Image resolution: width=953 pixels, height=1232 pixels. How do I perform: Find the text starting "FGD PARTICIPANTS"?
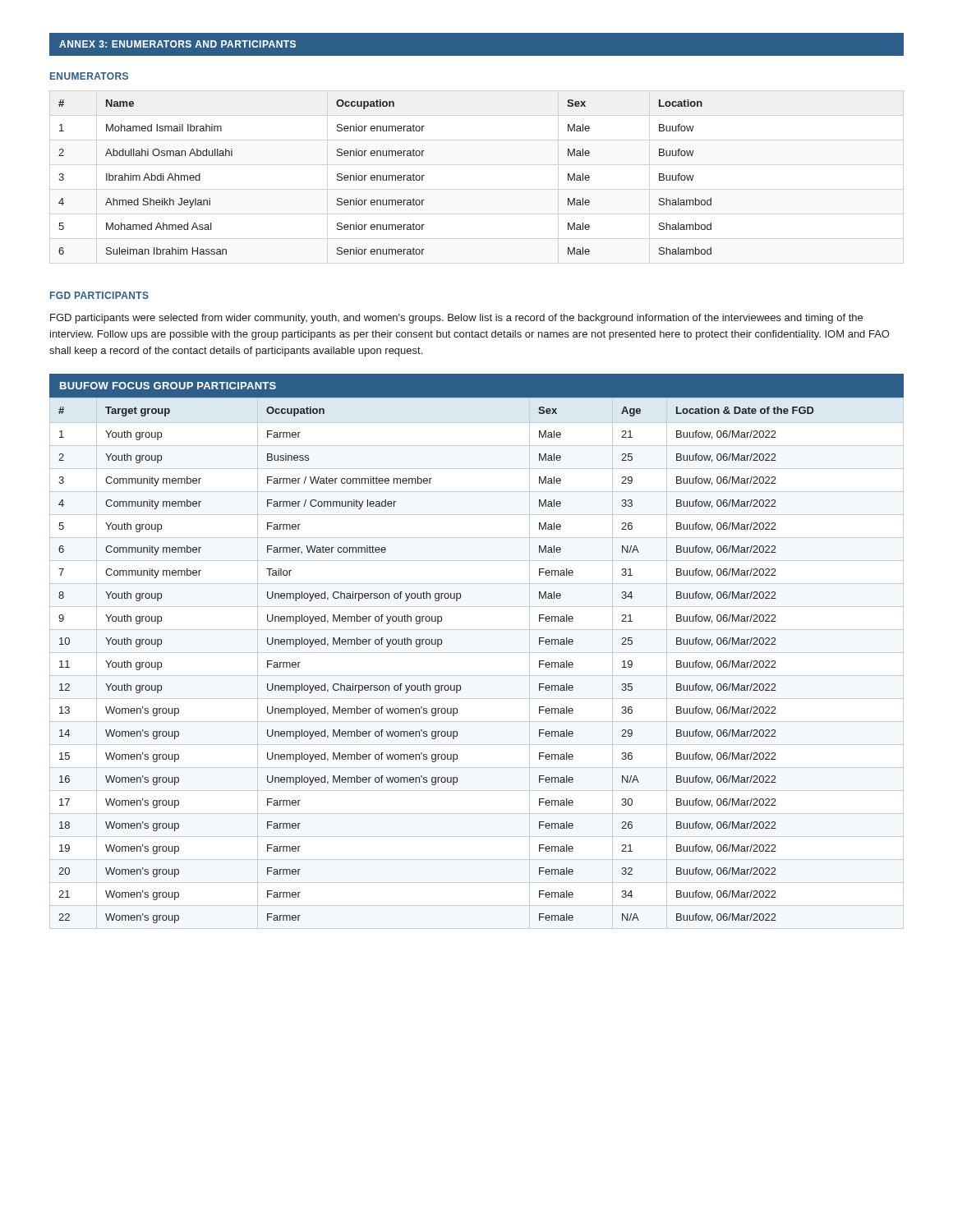pyautogui.click(x=99, y=296)
